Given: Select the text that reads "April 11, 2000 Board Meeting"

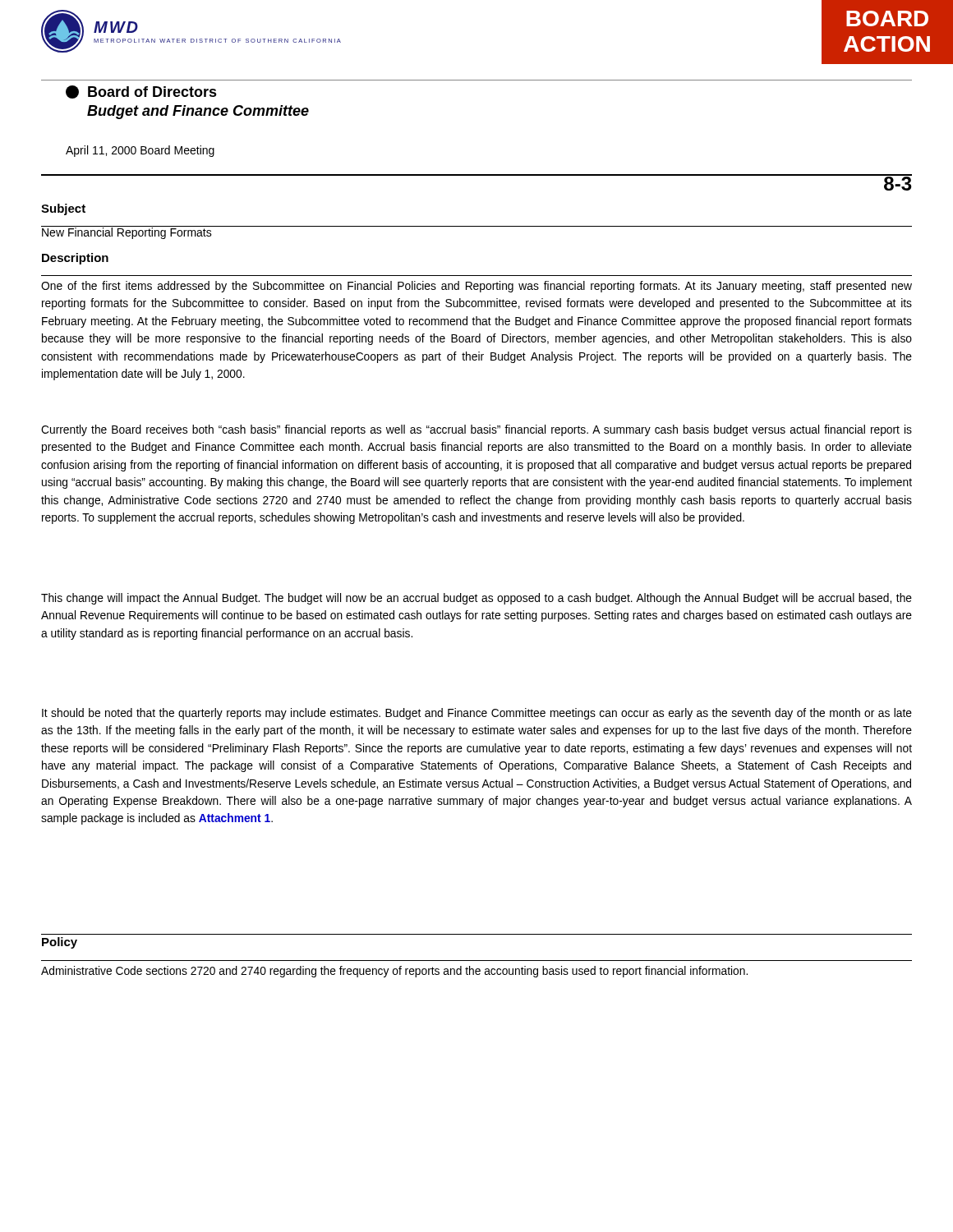Looking at the screenshot, I should pos(140,150).
